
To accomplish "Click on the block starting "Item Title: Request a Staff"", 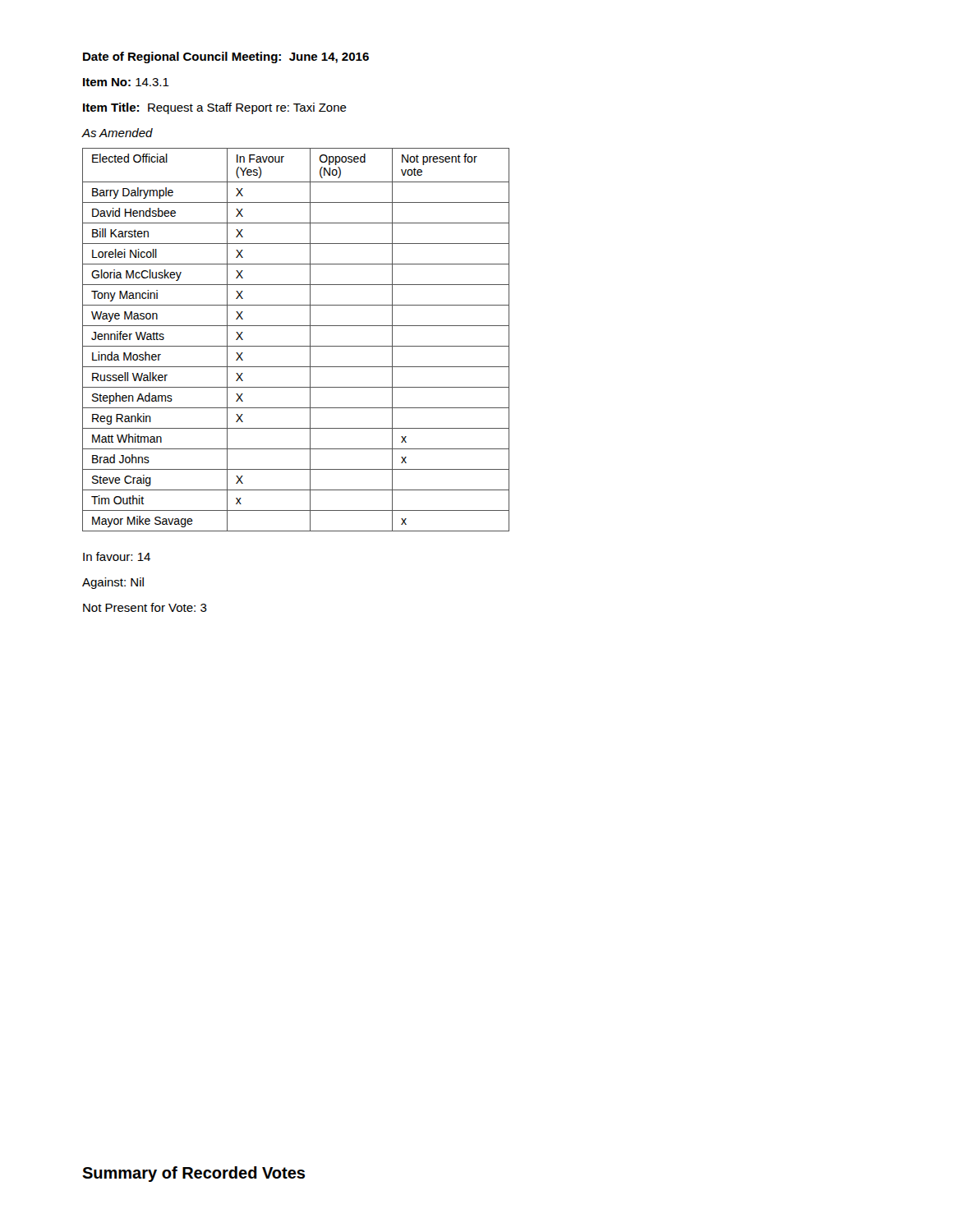I will click(x=214, y=107).
